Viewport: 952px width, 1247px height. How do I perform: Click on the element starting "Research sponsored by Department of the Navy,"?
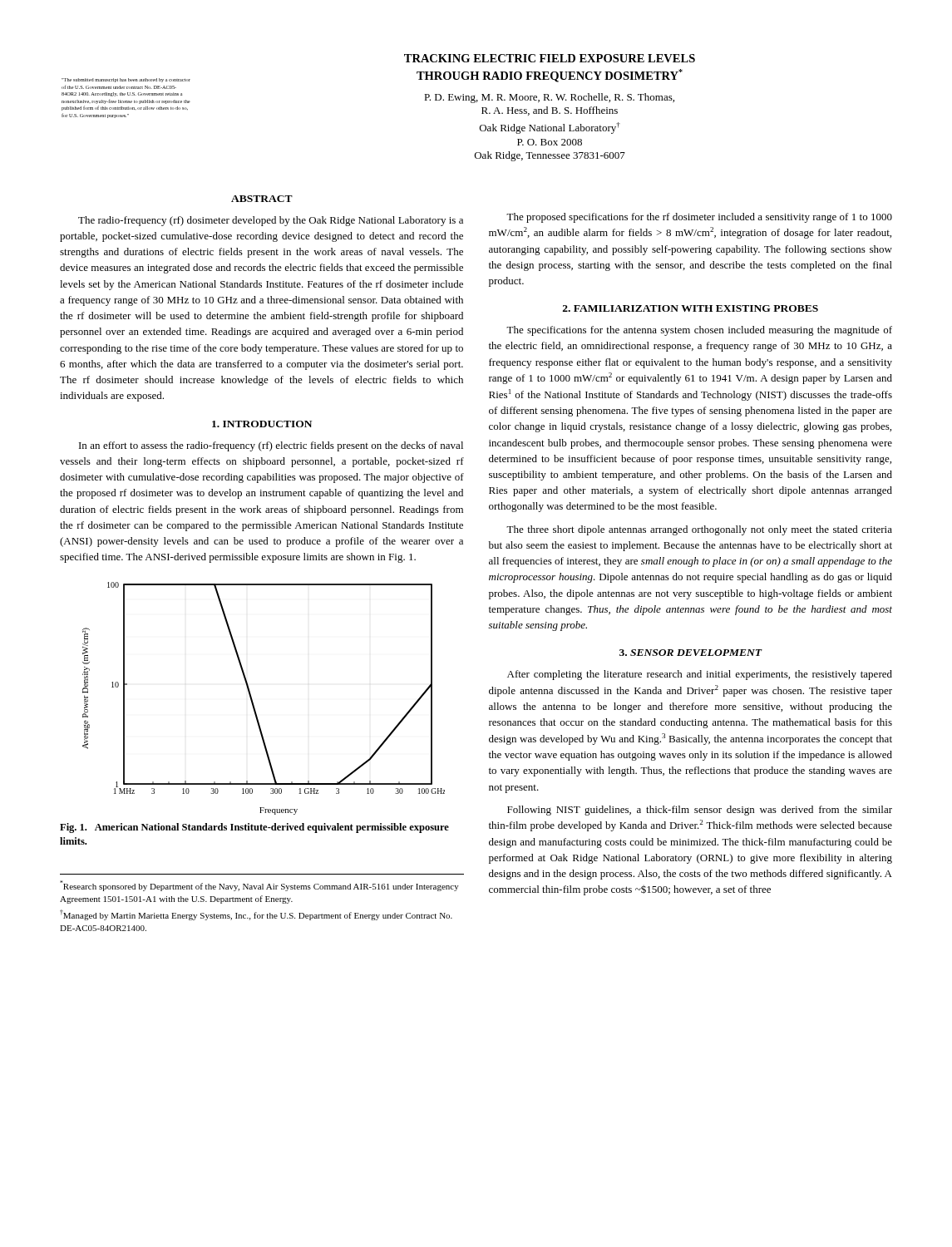pyautogui.click(x=259, y=892)
